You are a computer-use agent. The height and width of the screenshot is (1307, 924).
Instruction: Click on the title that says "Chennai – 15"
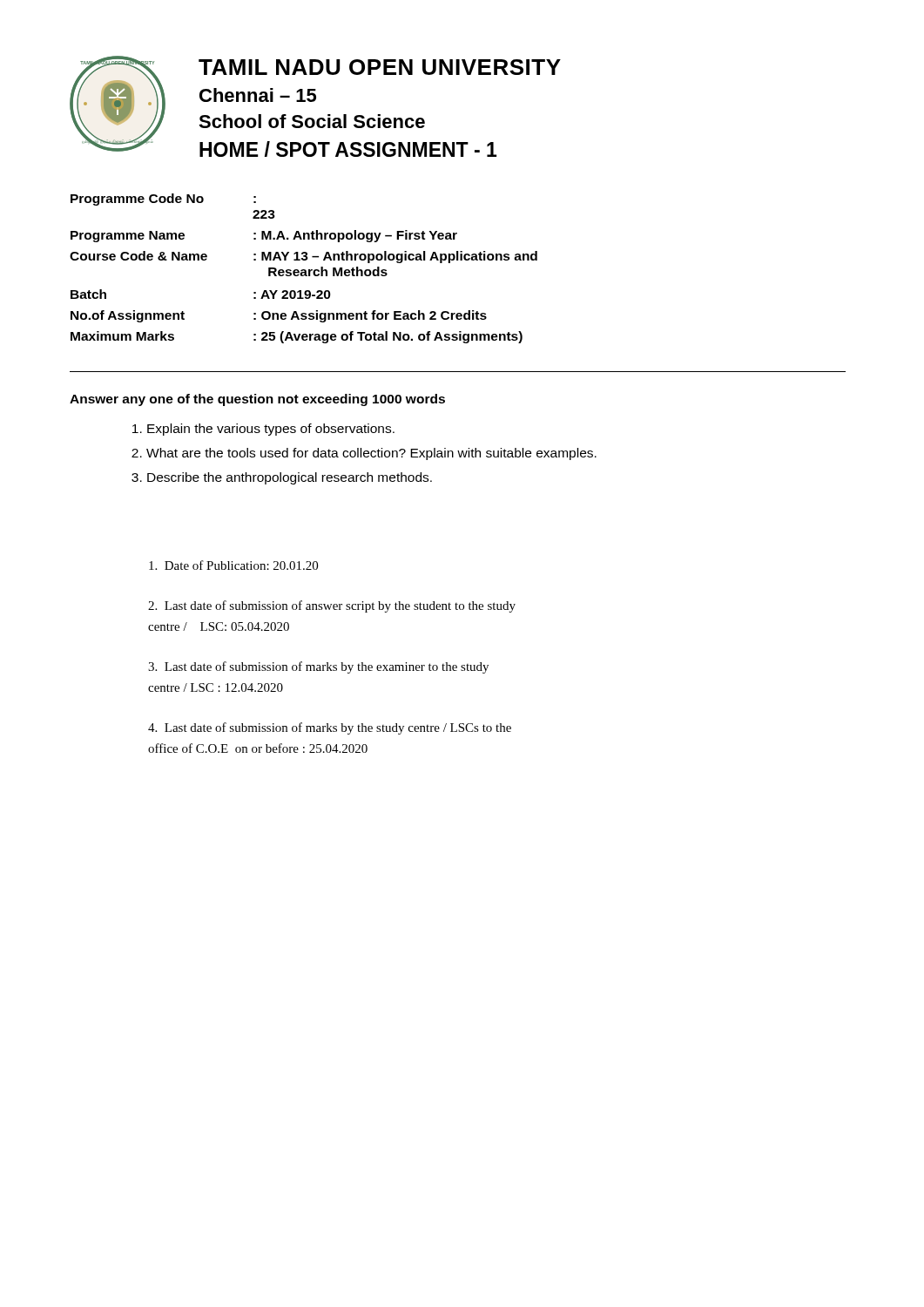(x=258, y=95)
